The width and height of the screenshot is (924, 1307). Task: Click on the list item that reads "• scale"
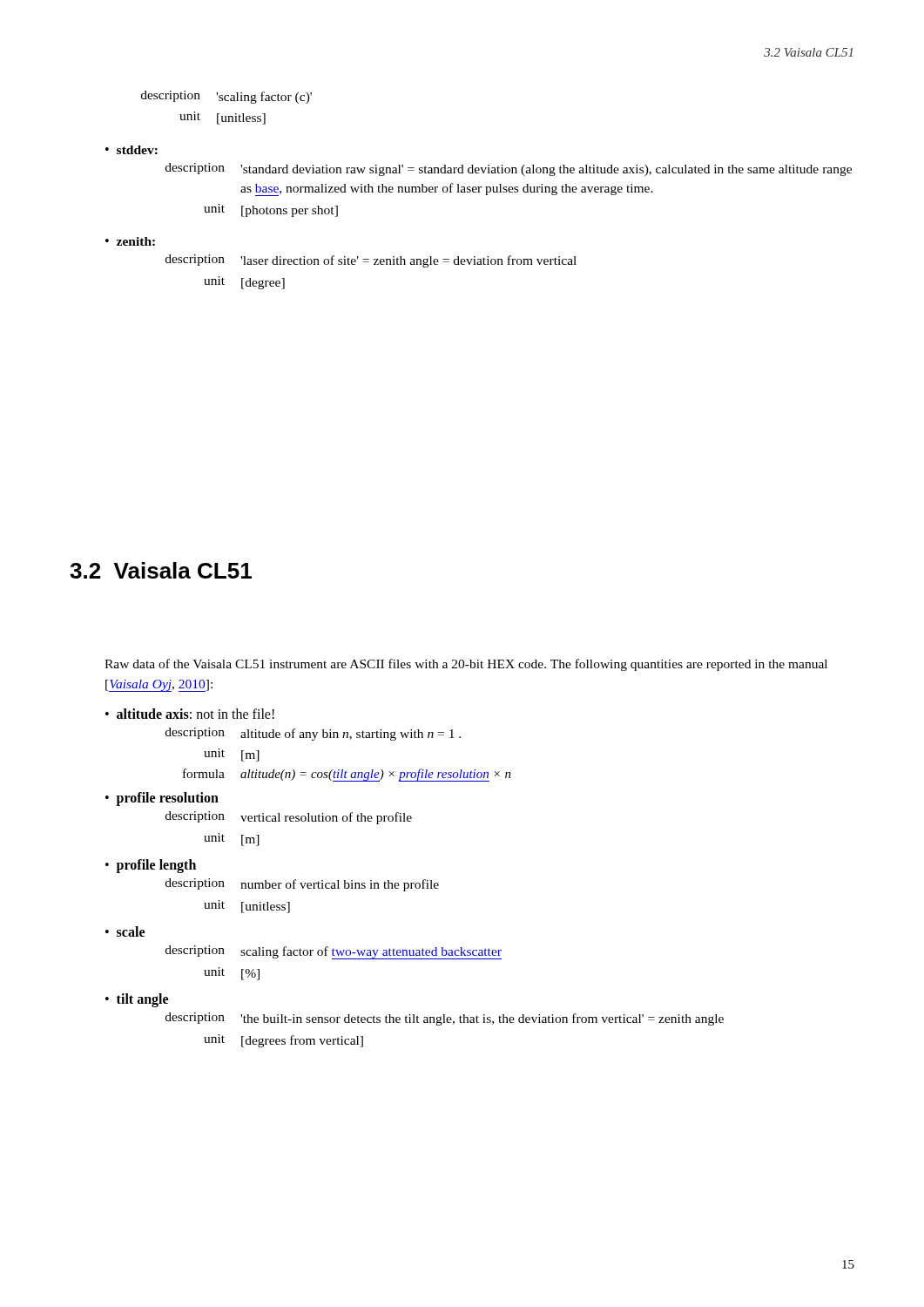125,933
